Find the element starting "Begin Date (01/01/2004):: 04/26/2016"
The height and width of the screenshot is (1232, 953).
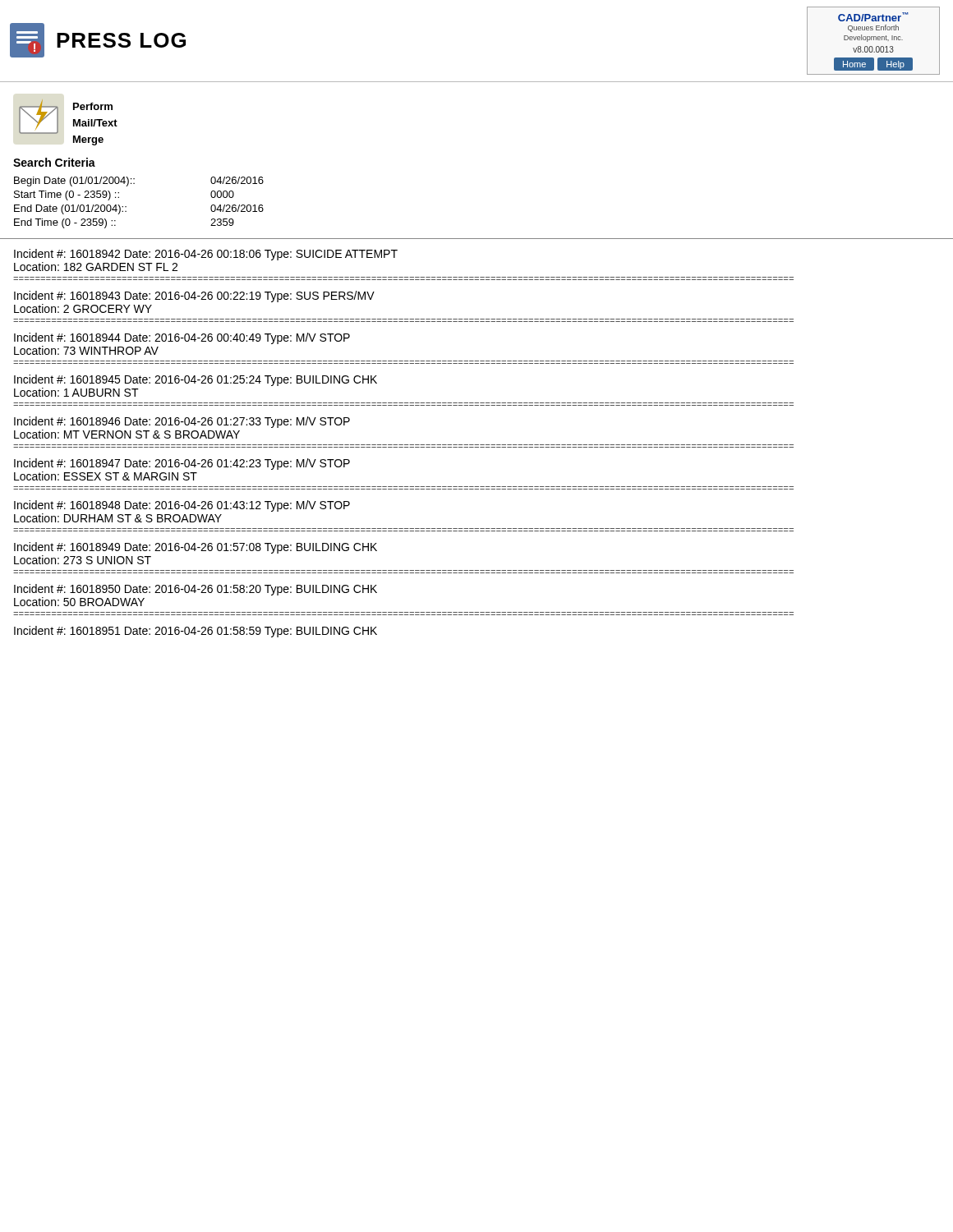(x=138, y=180)
